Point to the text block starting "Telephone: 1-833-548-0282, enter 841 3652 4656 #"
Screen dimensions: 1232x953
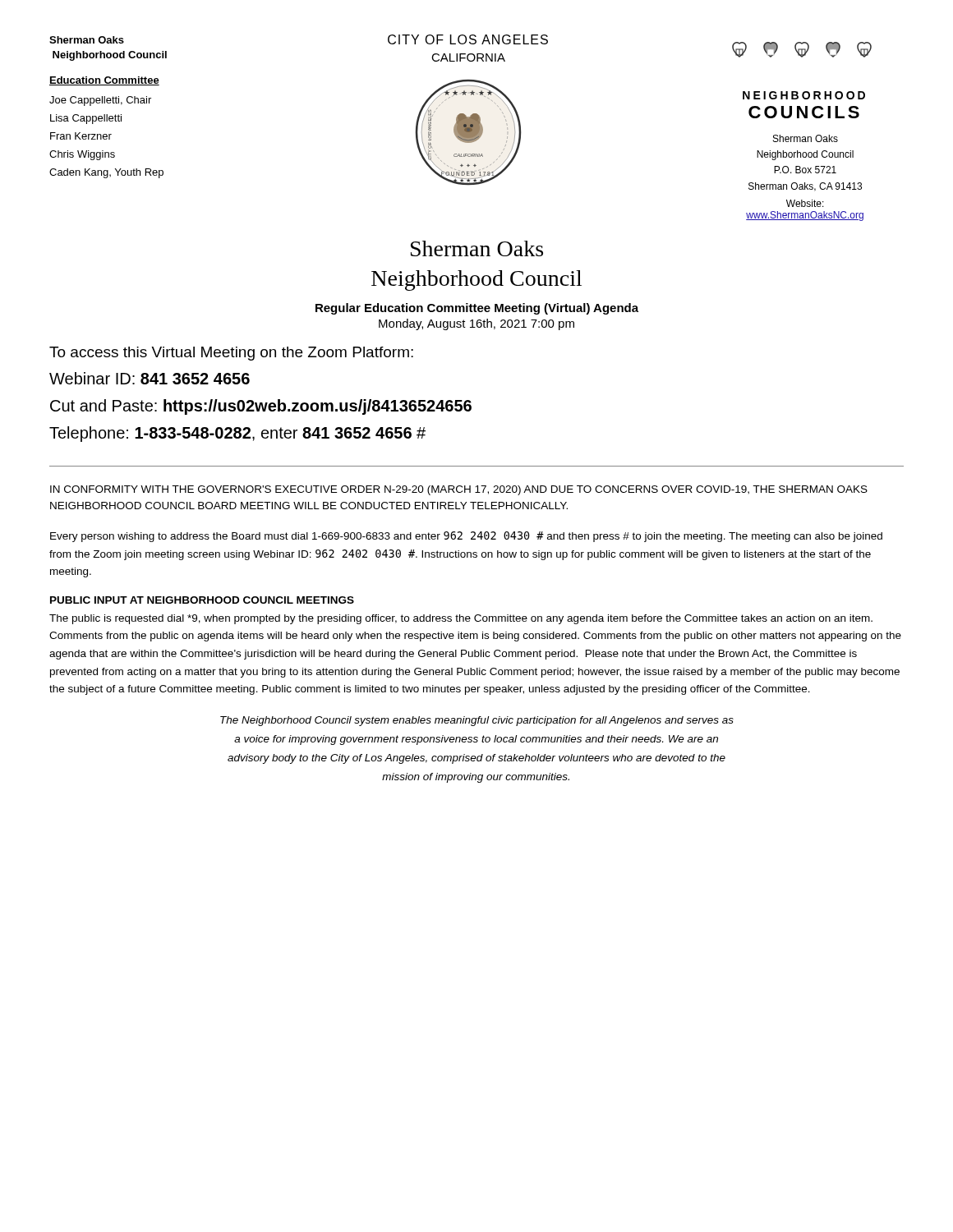237,432
